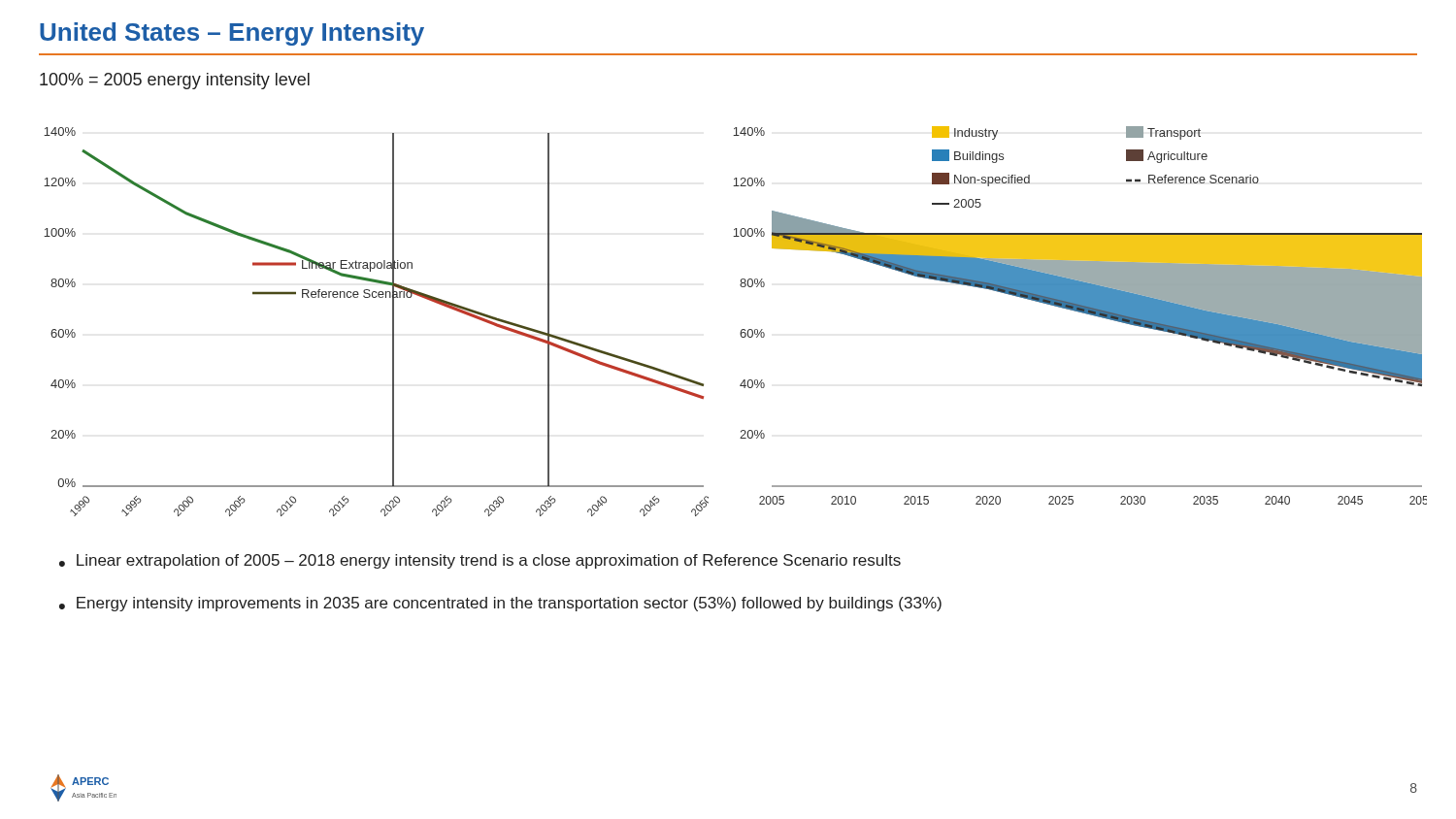Point to the block beginning "• Linear extrapolation of 2005 – 2018"
The image size is (1456, 819).
tap(480, 564)
